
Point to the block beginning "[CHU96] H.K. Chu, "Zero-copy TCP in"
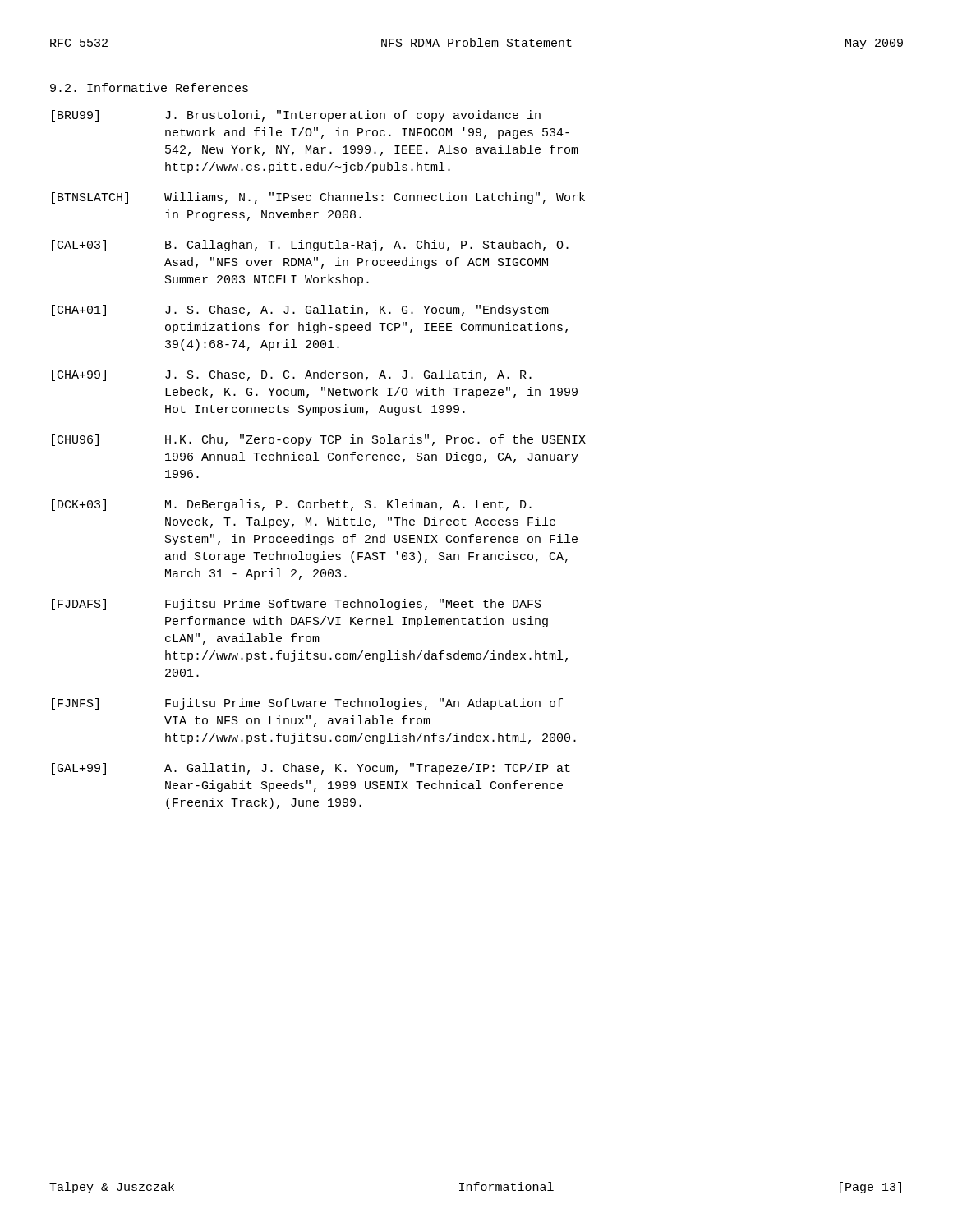(476, 458)
